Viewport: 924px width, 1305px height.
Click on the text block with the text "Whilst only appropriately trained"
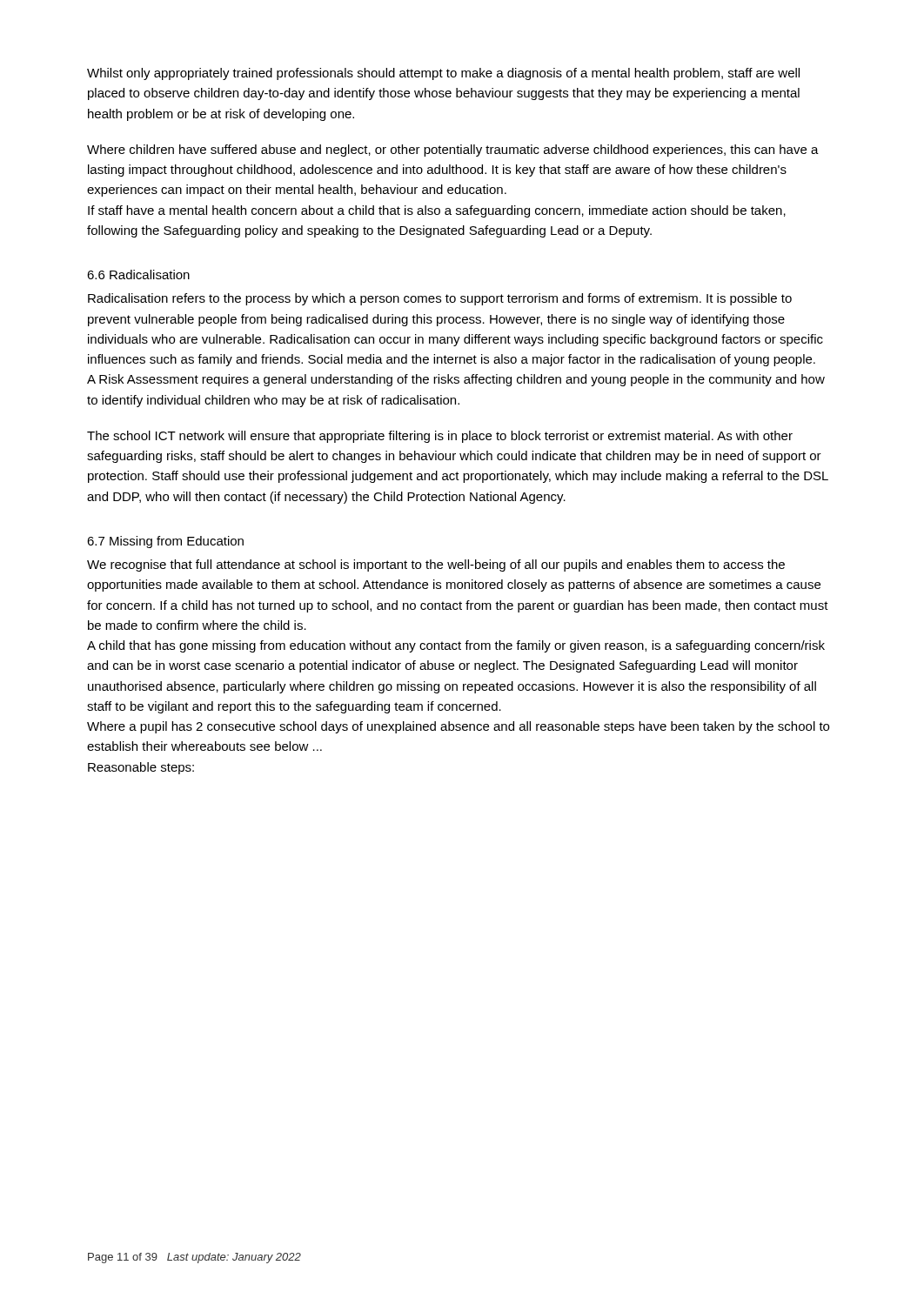[x=444, y=93]
